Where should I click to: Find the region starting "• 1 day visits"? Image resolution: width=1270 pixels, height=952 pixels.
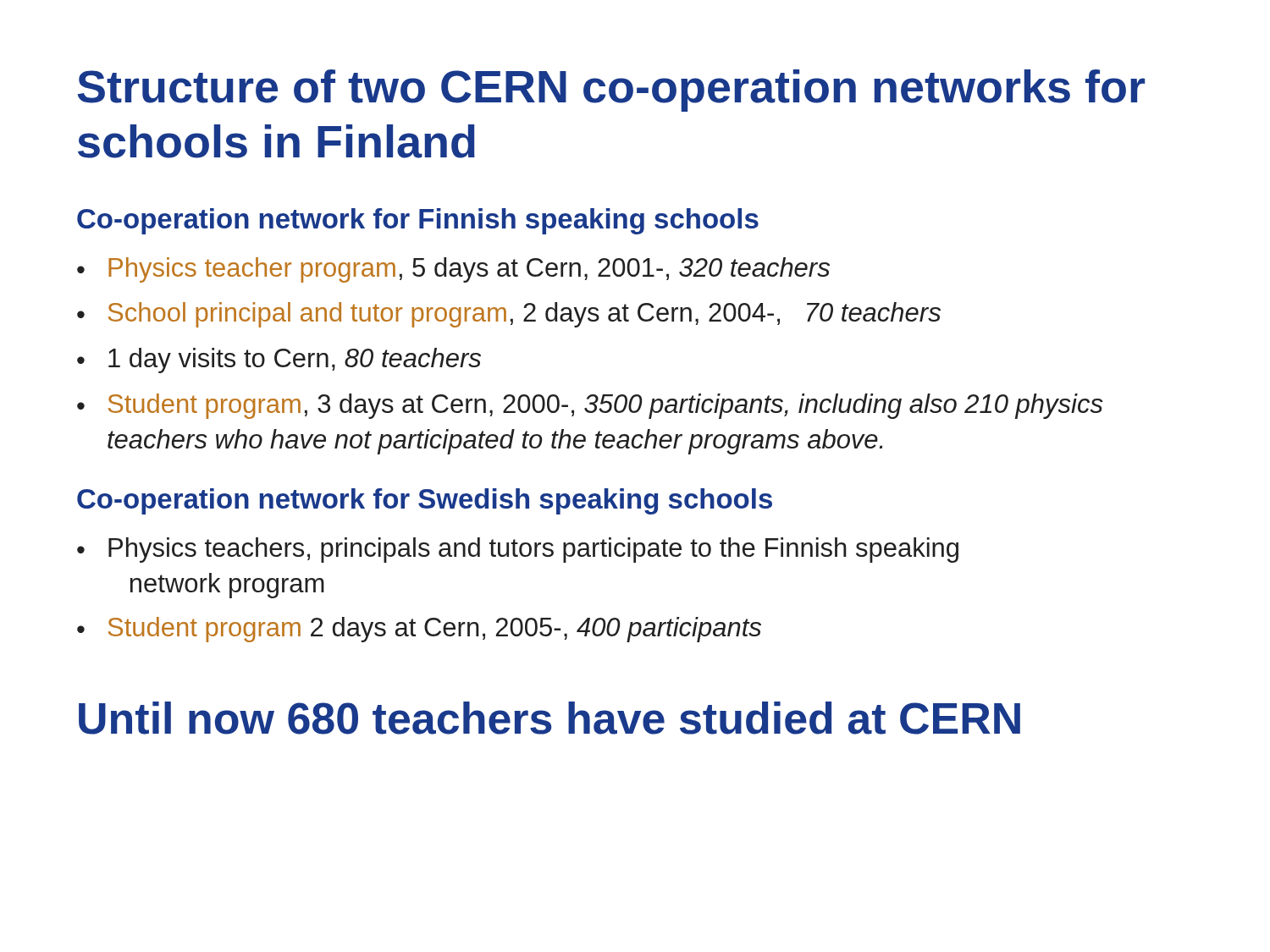tap(279, 360)
